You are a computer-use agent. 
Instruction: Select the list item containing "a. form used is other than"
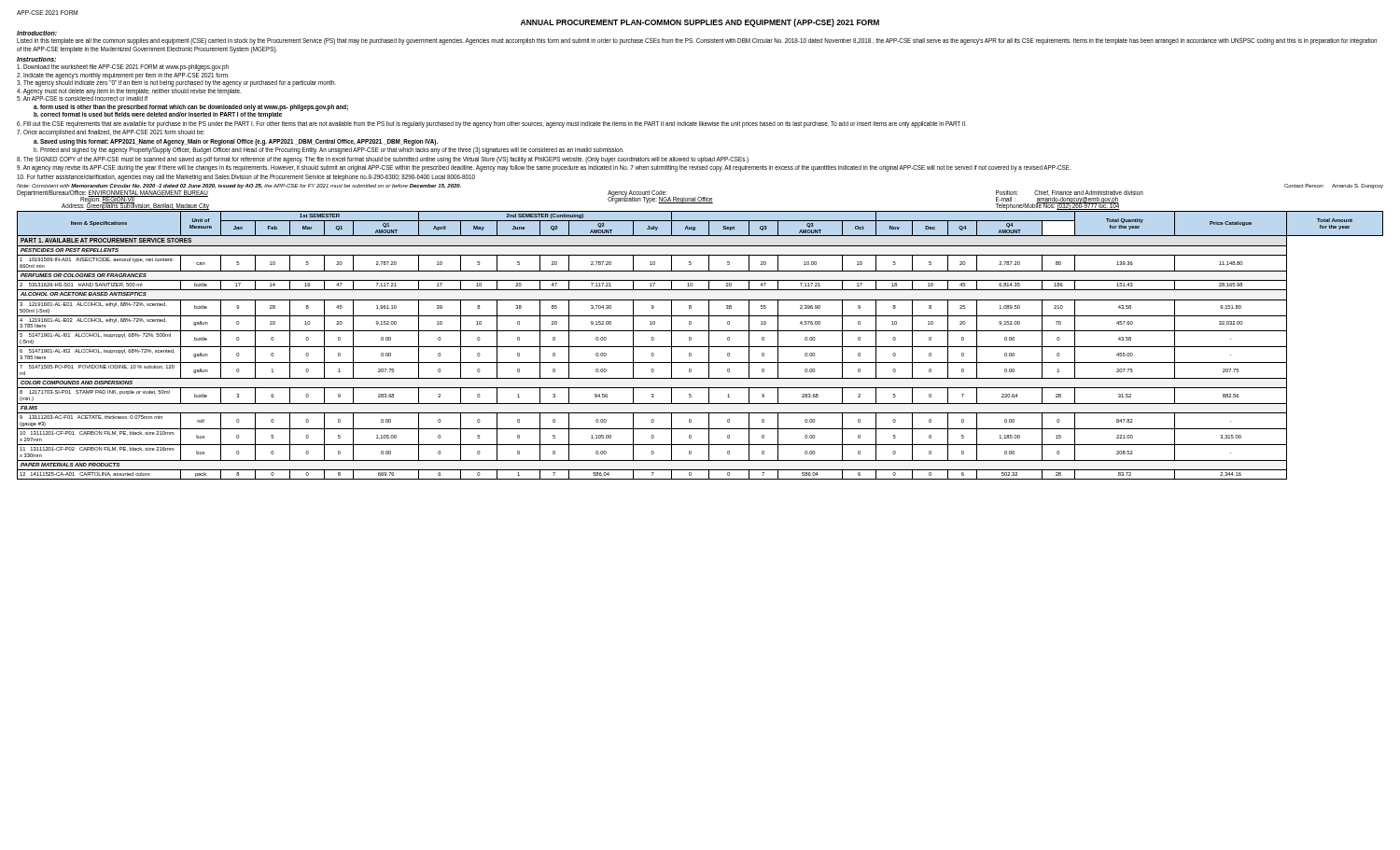pos(191,106)
